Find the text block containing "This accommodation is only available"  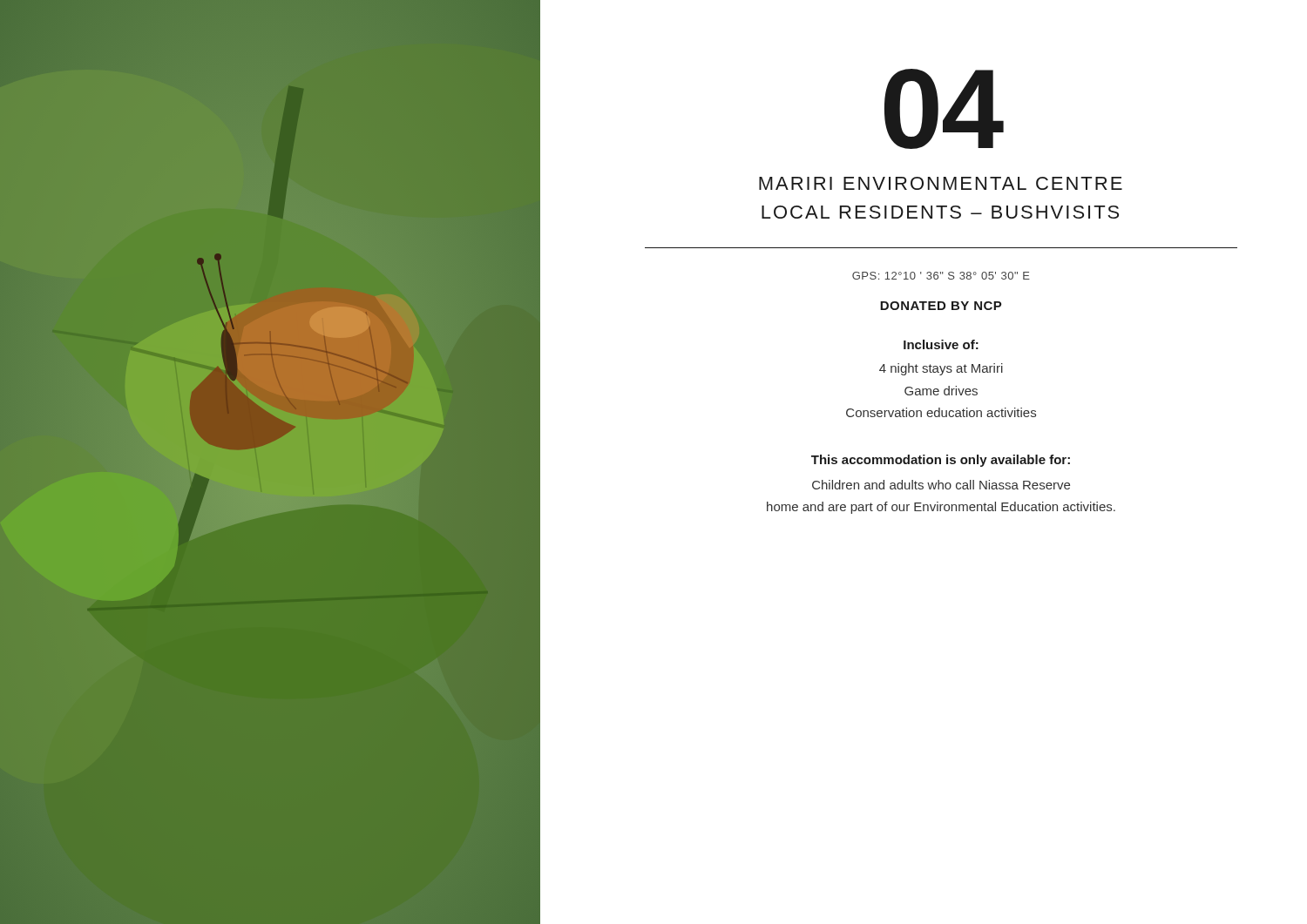941,459
